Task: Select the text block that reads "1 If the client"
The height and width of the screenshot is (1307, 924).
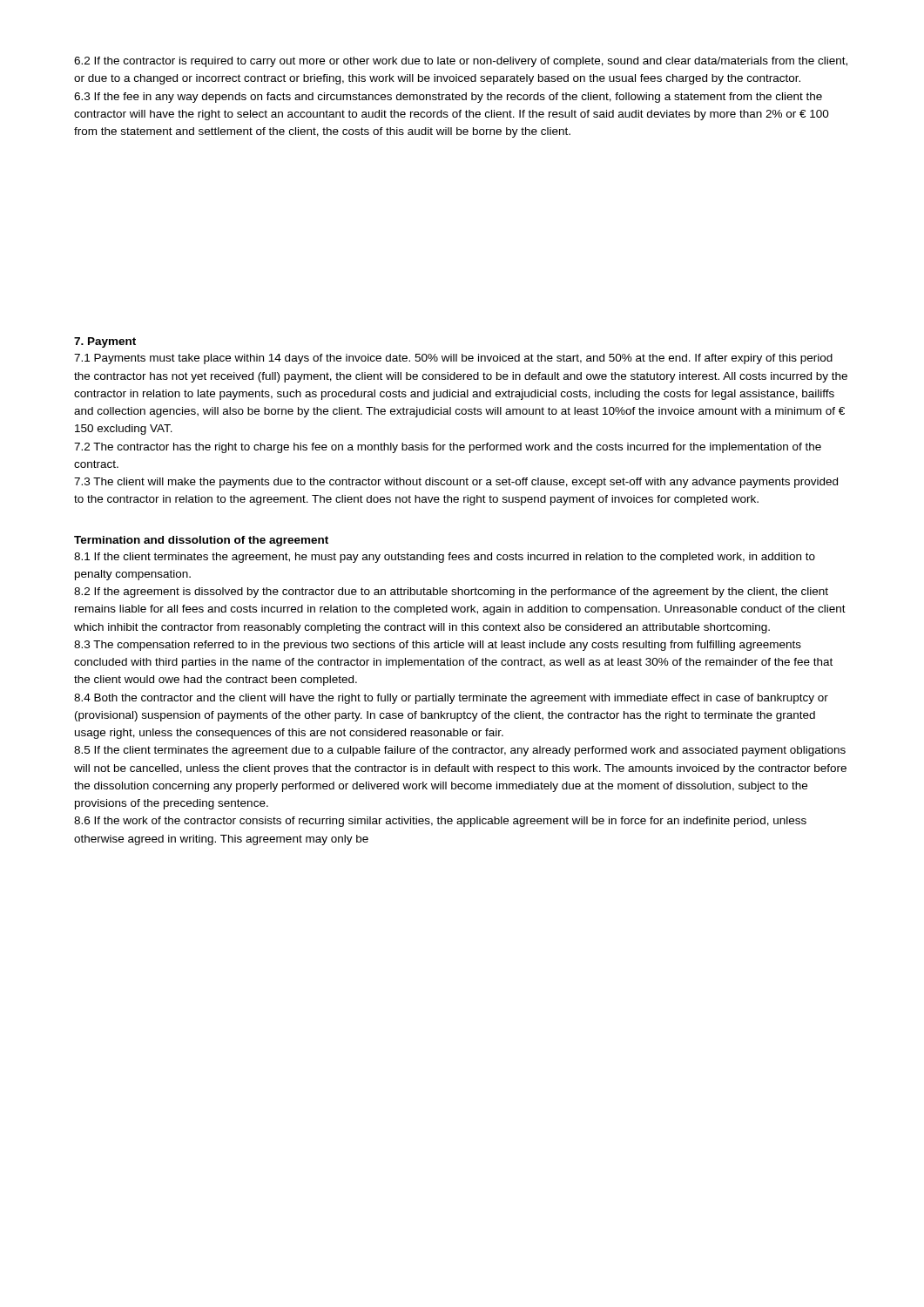Action: (x=445, y=565)
